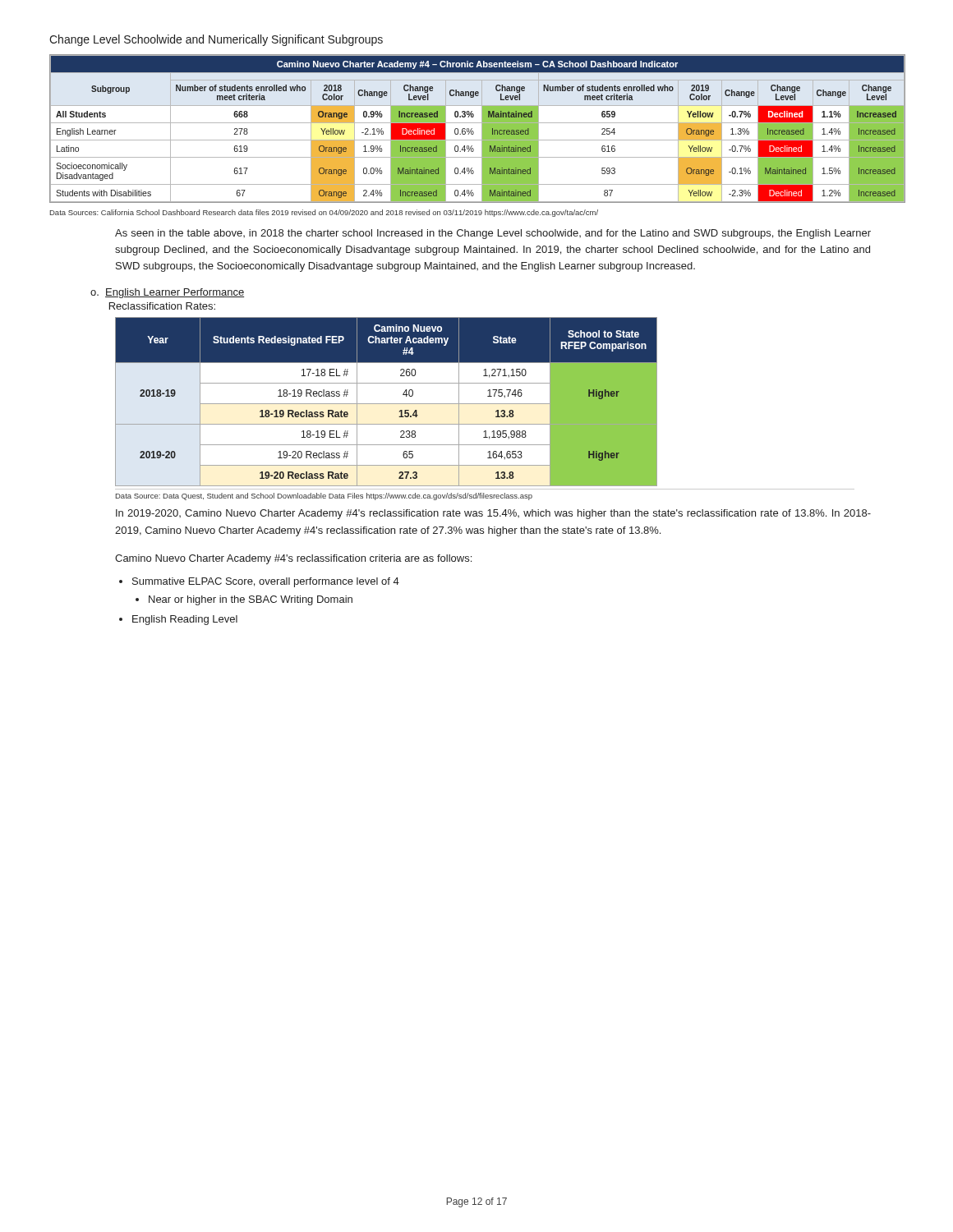Locate the table with the text "Students Redesignated FEP"
Image resolution: width=953 pixels, height=1232 pixels.
pos(476,409)
